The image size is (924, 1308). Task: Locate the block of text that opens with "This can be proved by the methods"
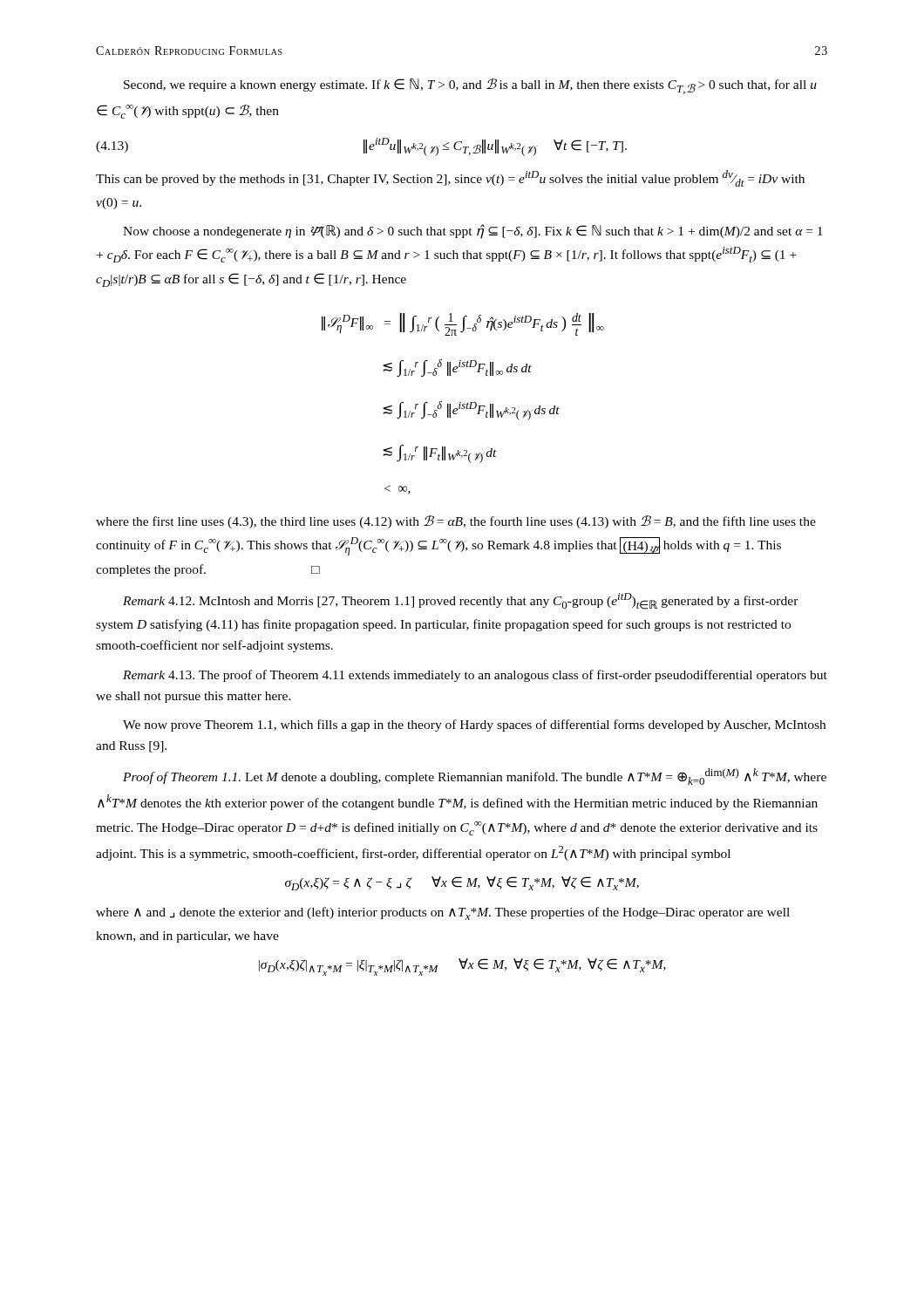click(462, 189)
